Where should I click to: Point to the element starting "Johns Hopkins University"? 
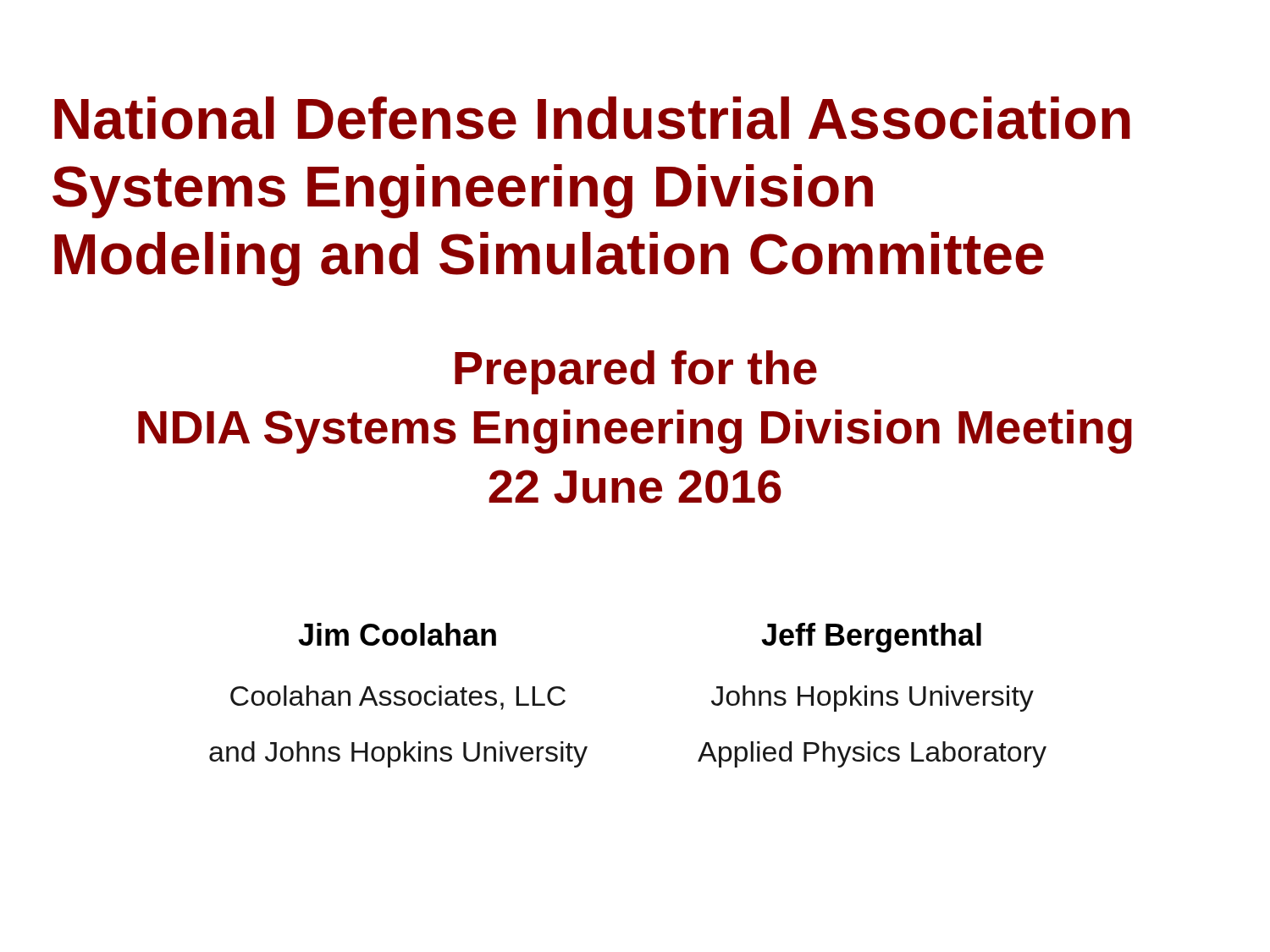tap(872, 696)
